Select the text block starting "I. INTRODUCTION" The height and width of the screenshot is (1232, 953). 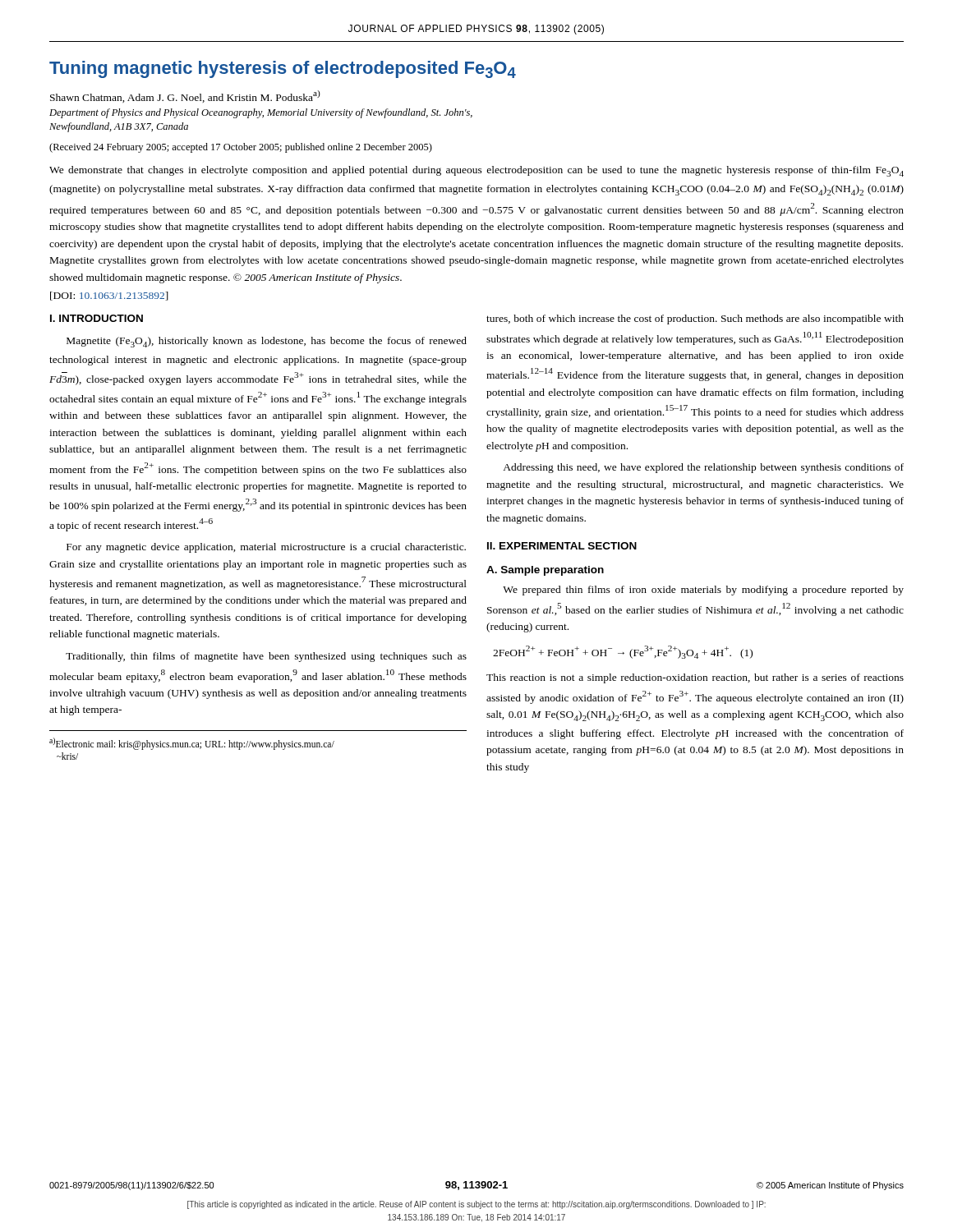[x=96, y=319]
